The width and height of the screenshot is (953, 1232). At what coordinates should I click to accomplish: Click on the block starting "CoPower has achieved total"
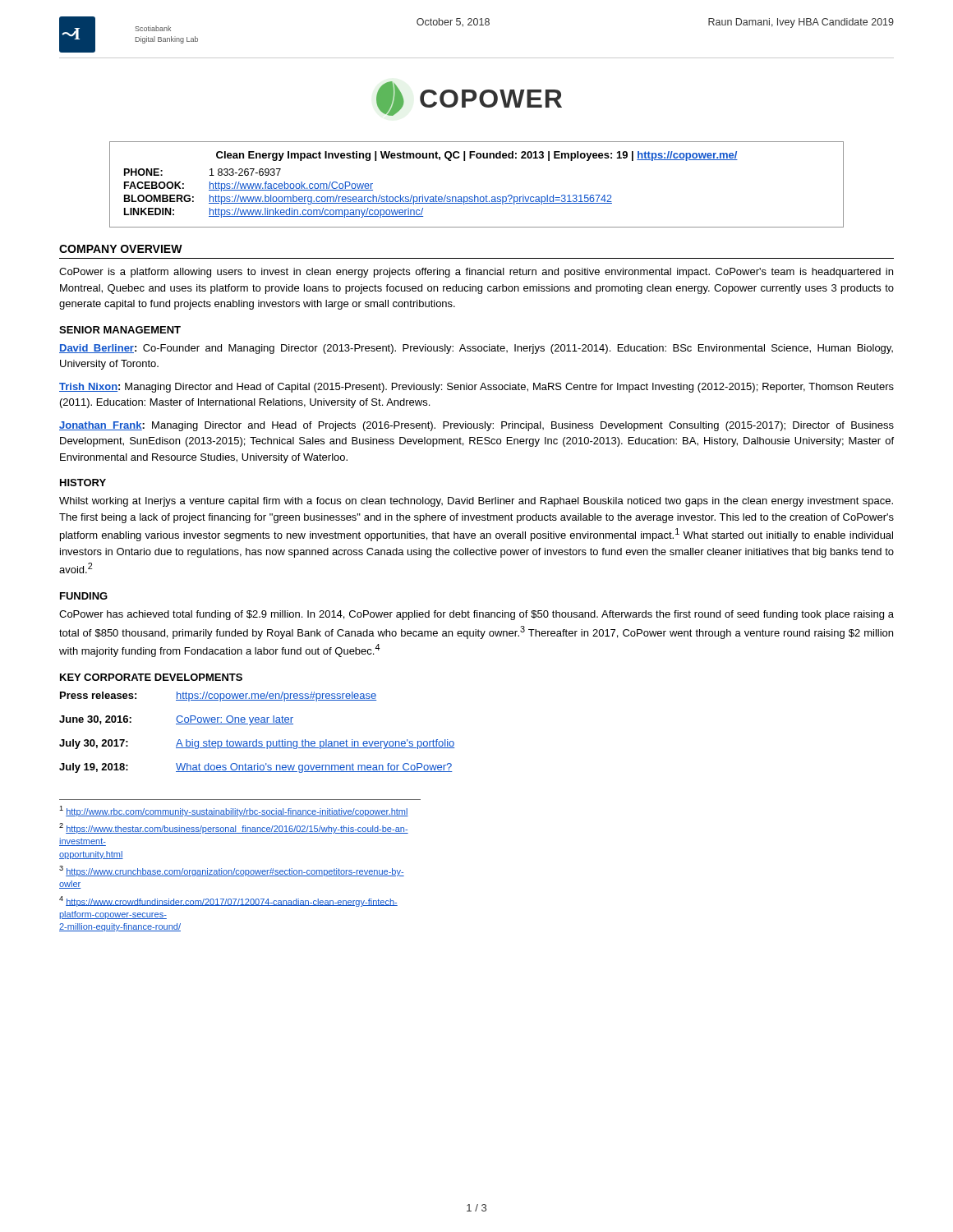476,633
